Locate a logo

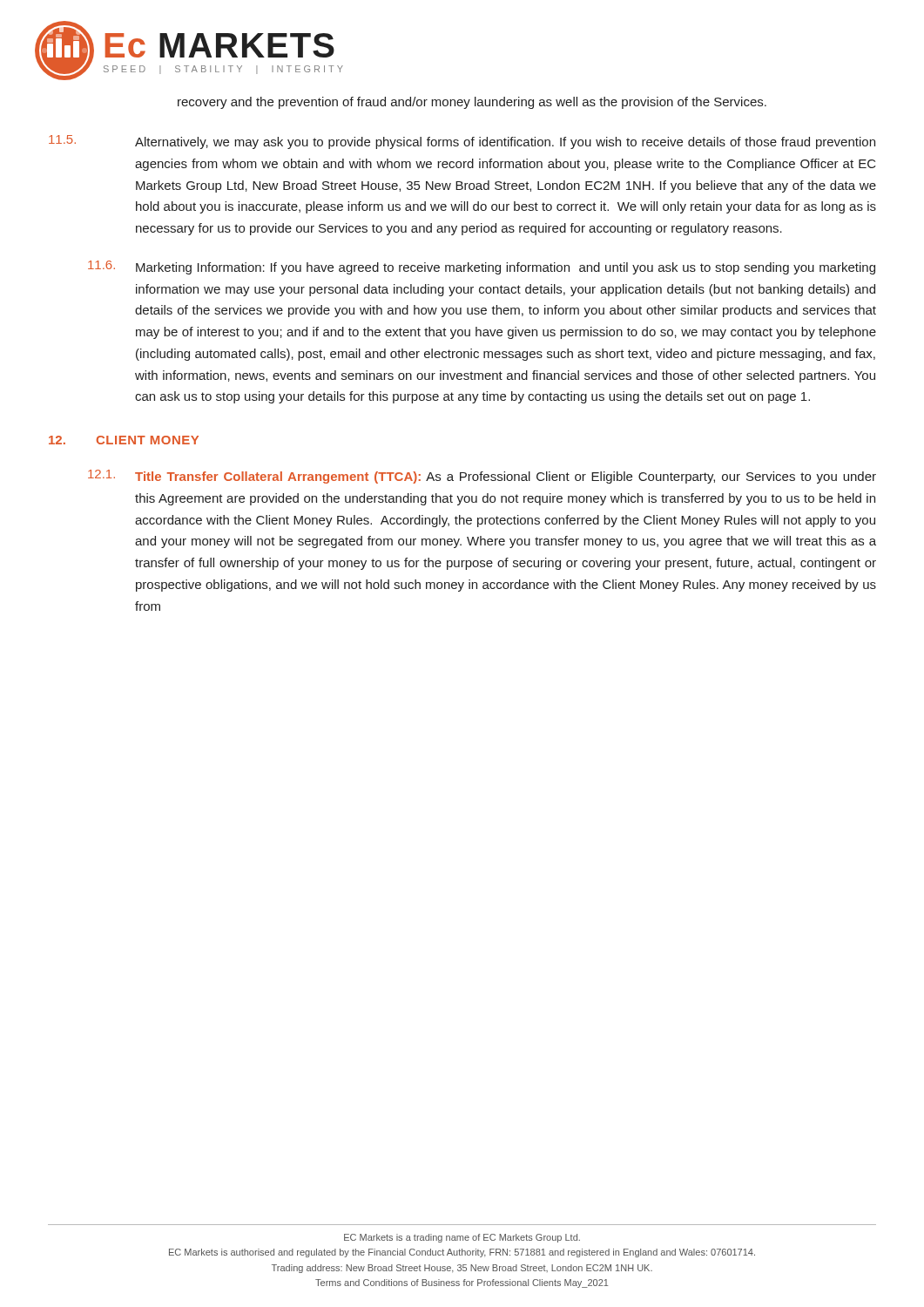[x=189, y=51]
